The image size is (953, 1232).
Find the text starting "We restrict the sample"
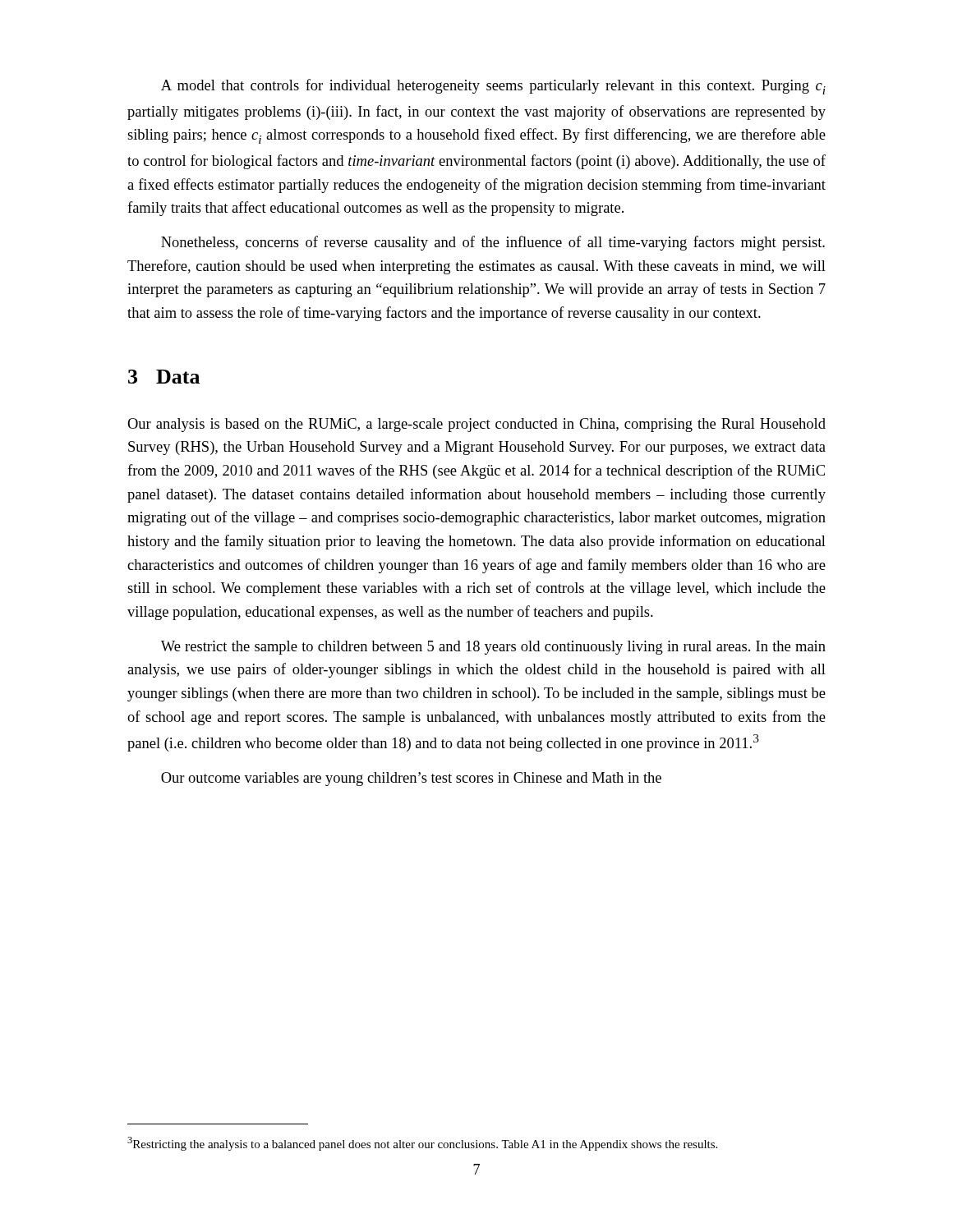476,695
